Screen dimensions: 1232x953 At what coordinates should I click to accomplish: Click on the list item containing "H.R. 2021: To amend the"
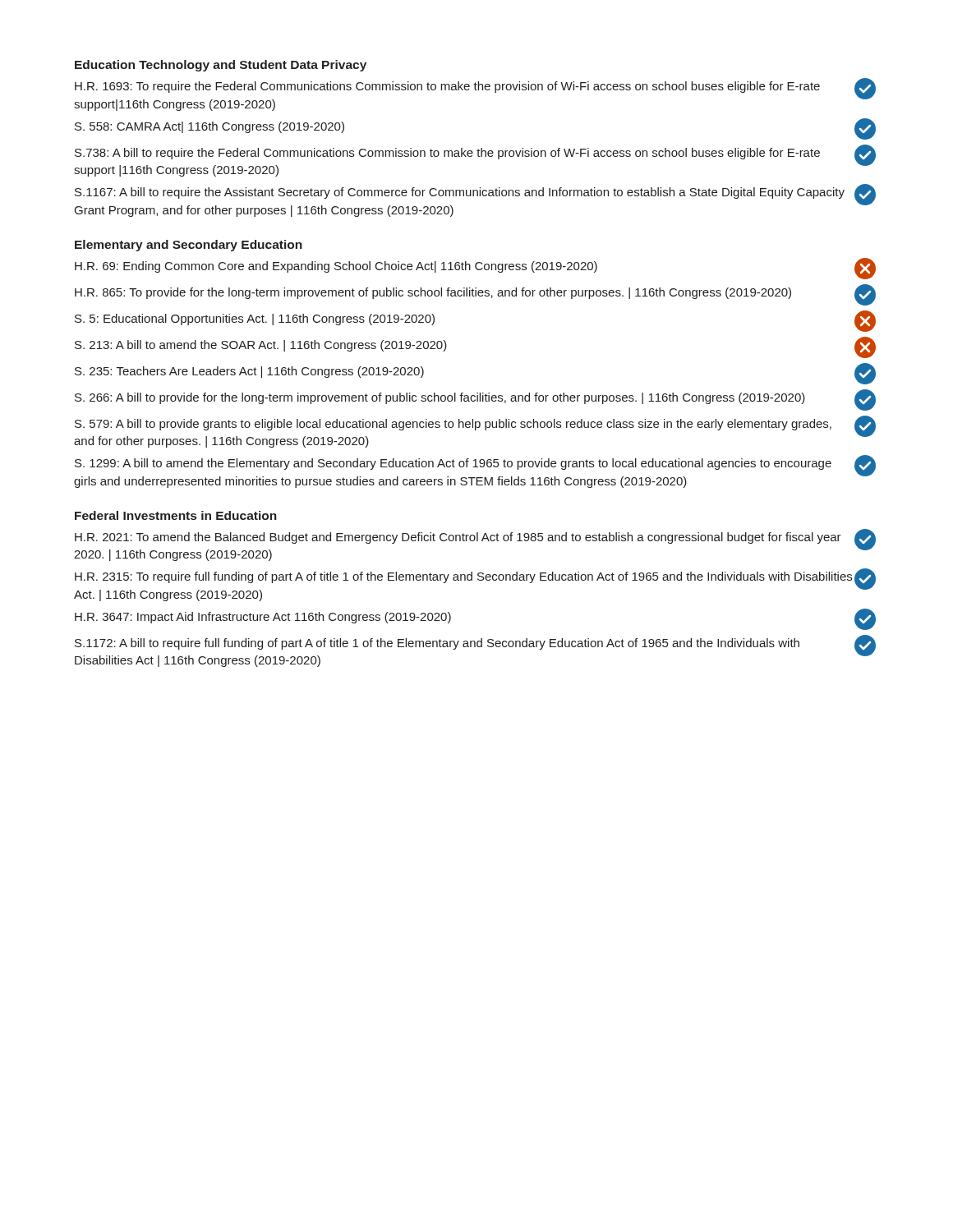[476, 546]
